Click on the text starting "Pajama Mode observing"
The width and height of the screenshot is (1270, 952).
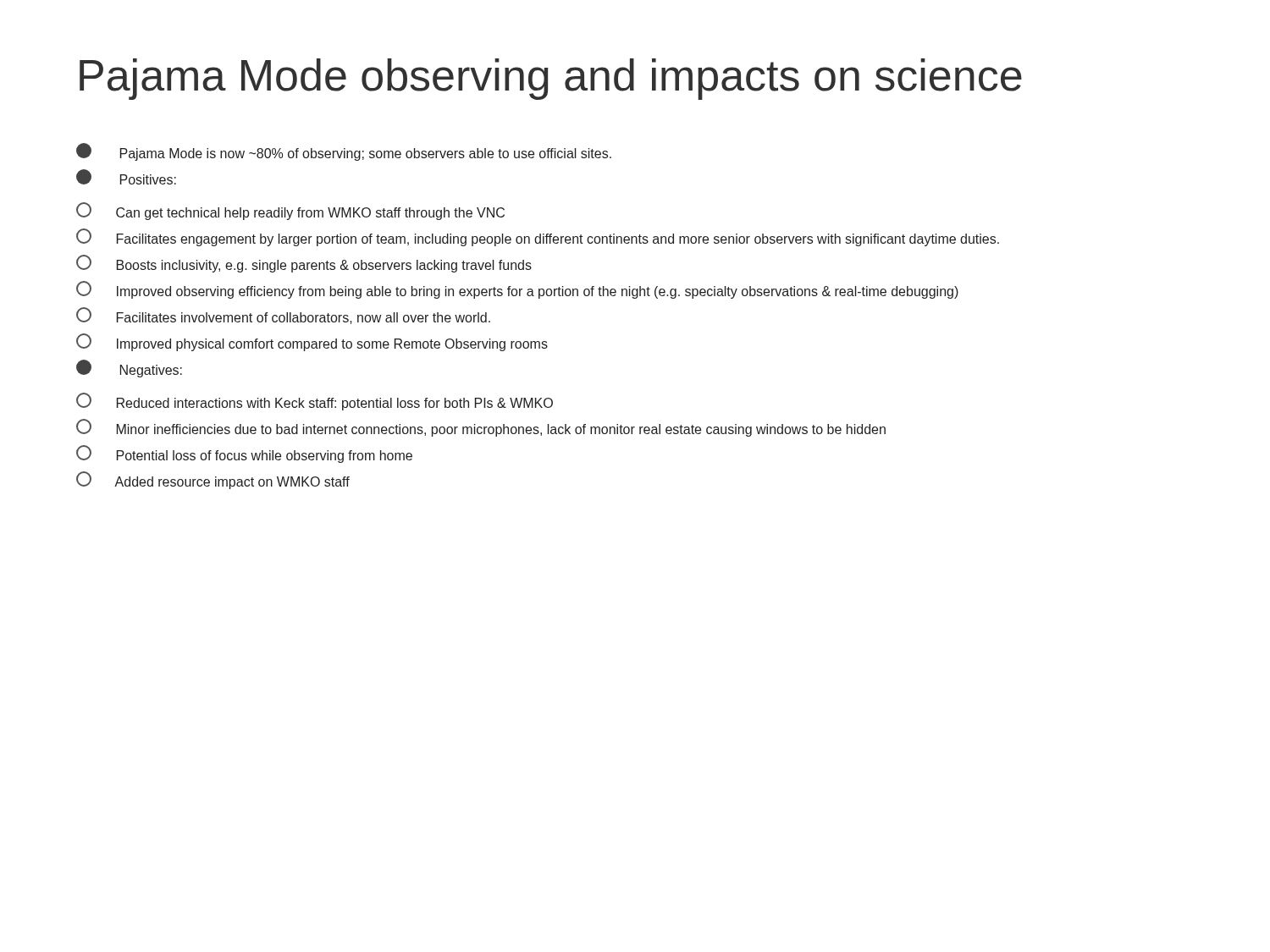(635, 76)
